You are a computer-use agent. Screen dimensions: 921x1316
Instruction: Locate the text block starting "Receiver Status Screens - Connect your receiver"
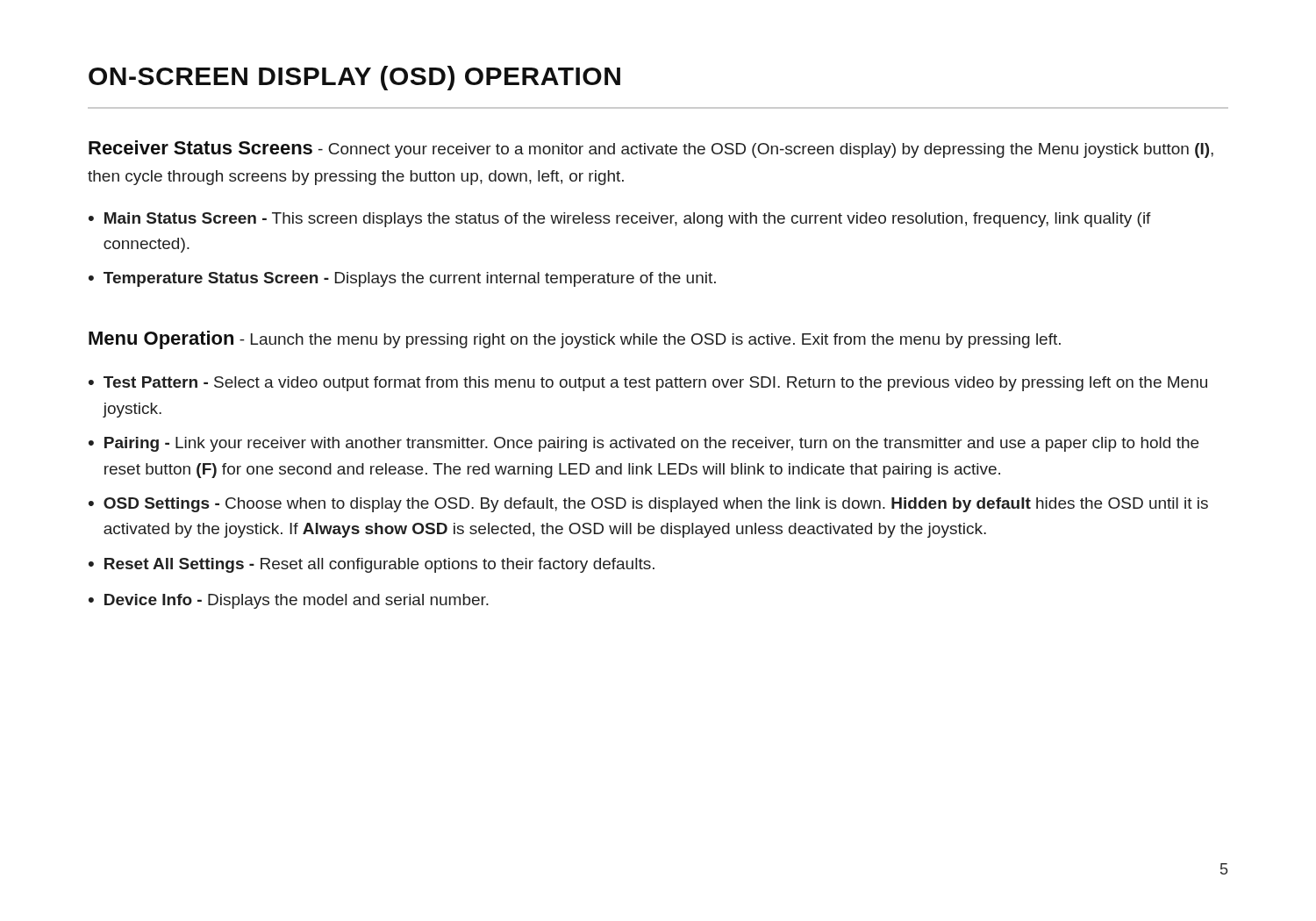pyautogui.click(x=651, y=161)
